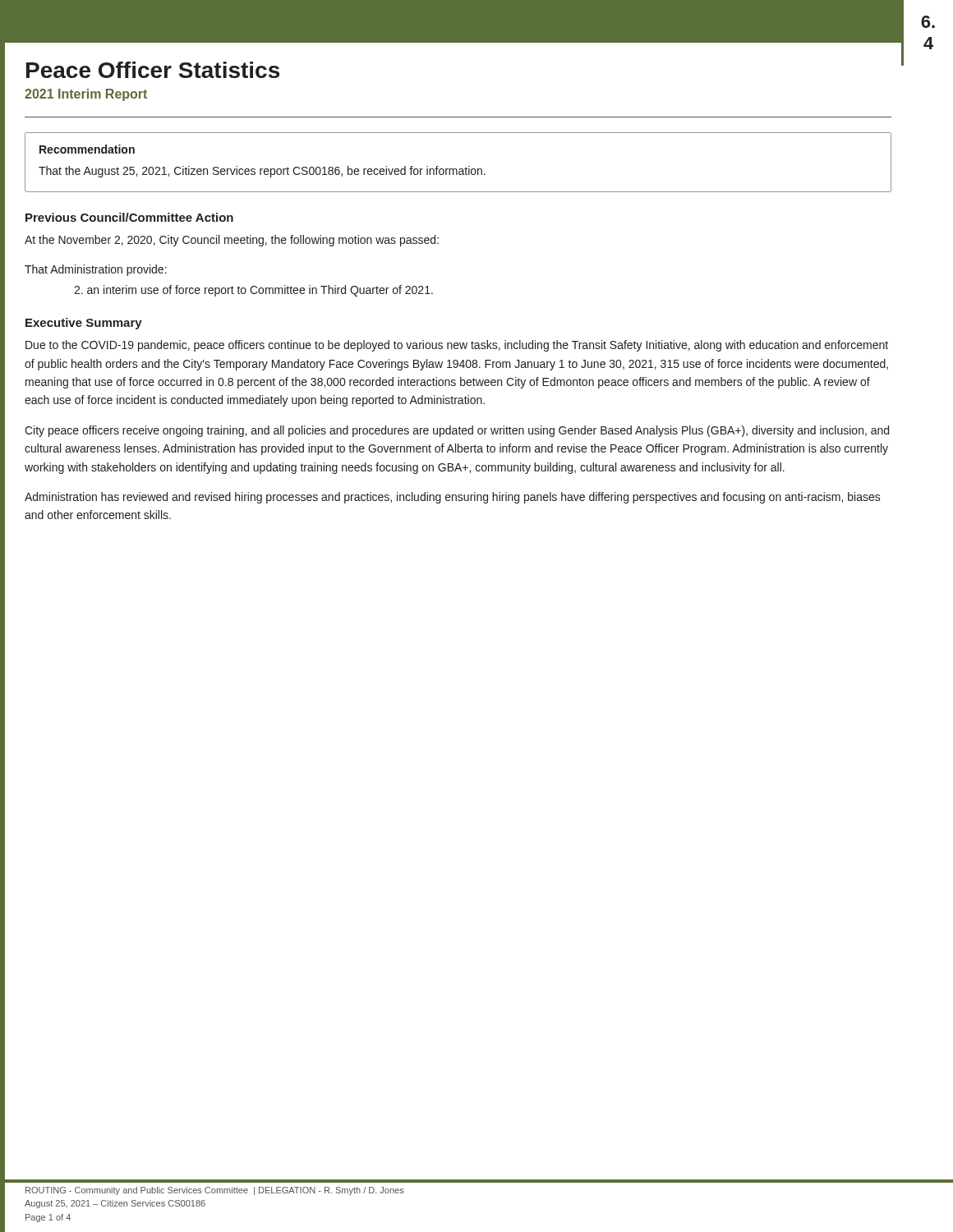This screenshot has width=953, height=1232.
Task: Click on the list item that reads "2. an interim use of force report"
Action: [x=254, y=290]
